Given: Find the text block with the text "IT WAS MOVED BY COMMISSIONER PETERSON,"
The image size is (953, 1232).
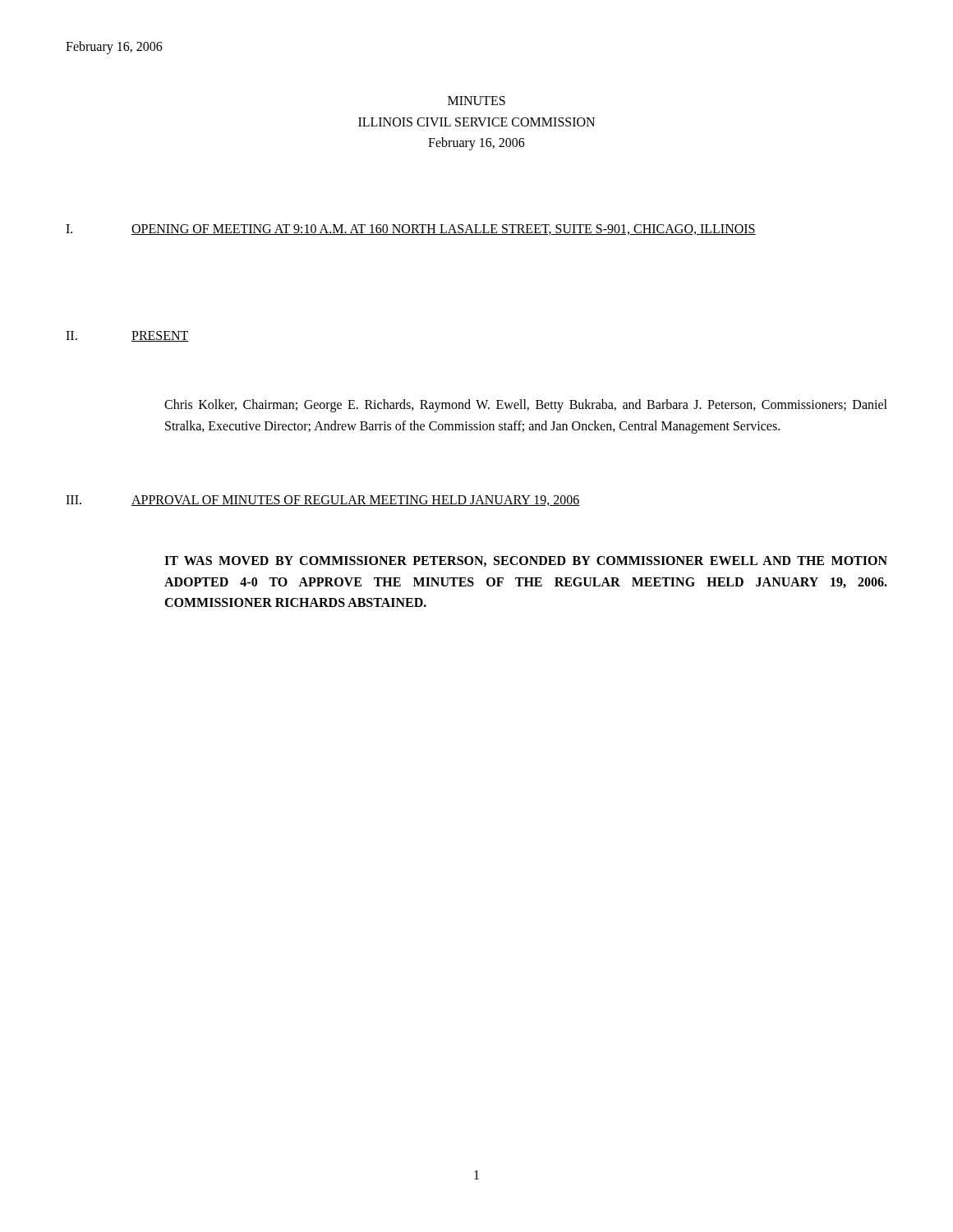Looking at the screenshot, I should point(526,582).
